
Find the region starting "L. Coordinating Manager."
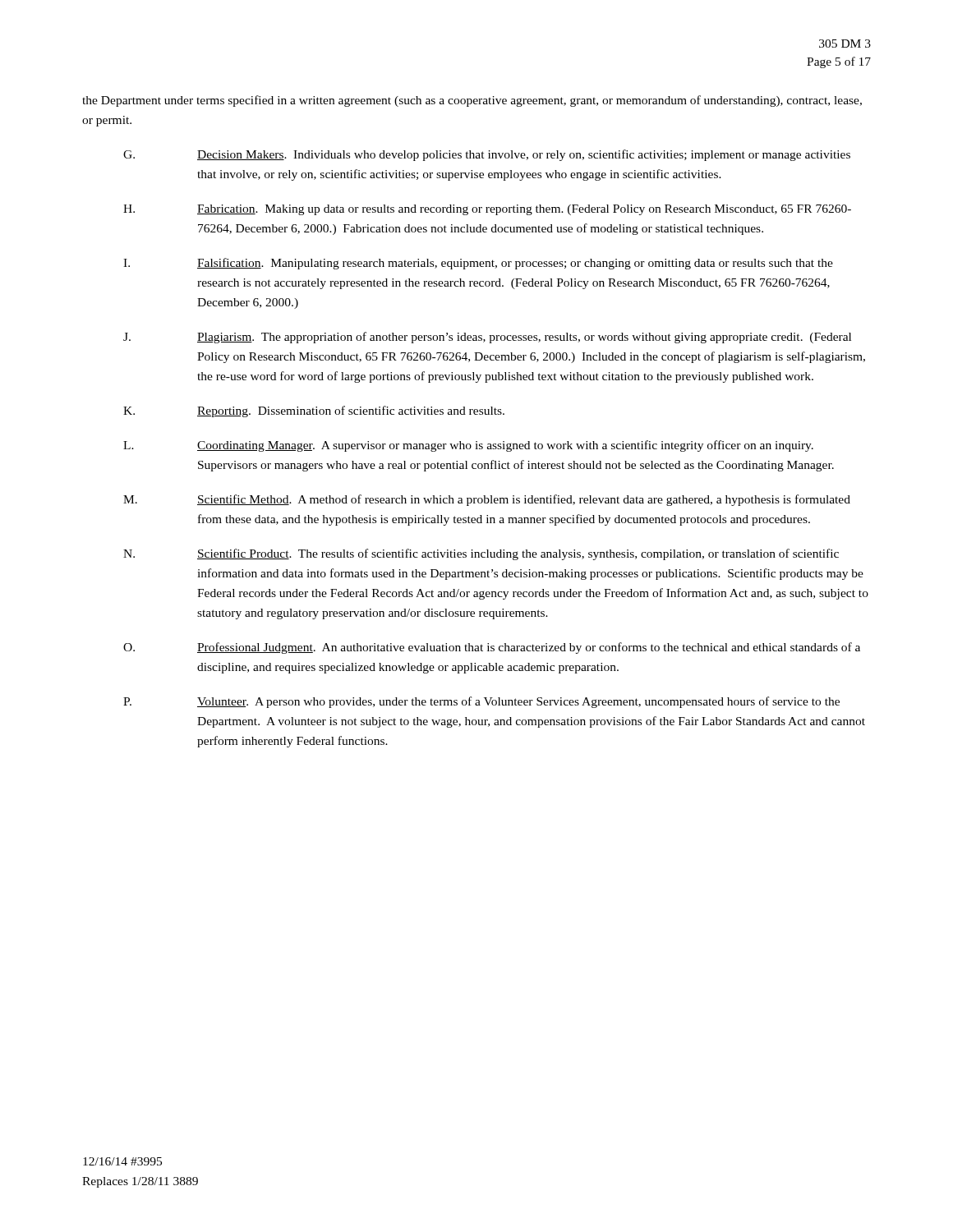coord(476,455)
